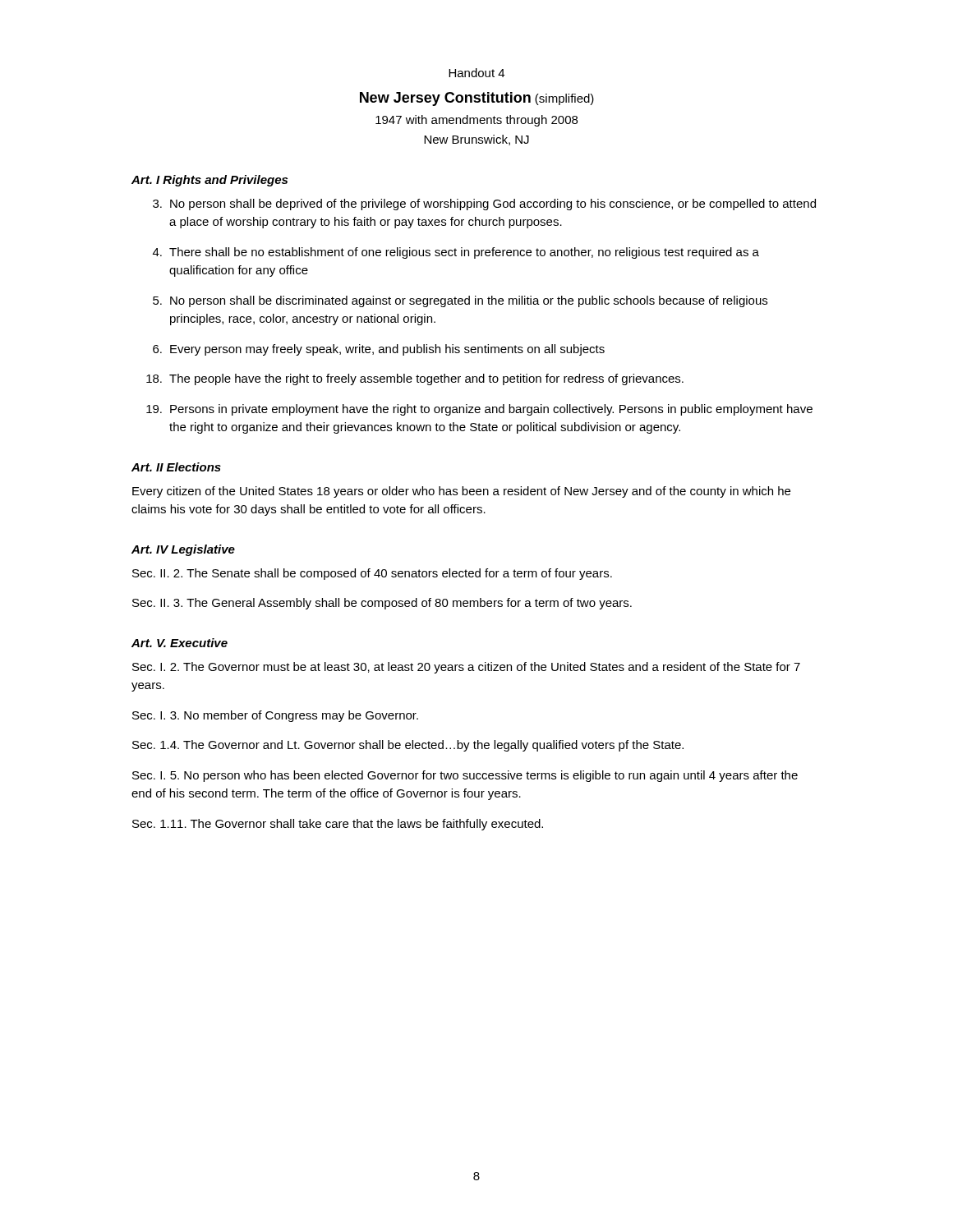Screen dimensions: 1232x953
Task: Click on the block starting "New Jersey Constitution (simplified) 1947 with amendments through"
Action: (x=476, y=118)
